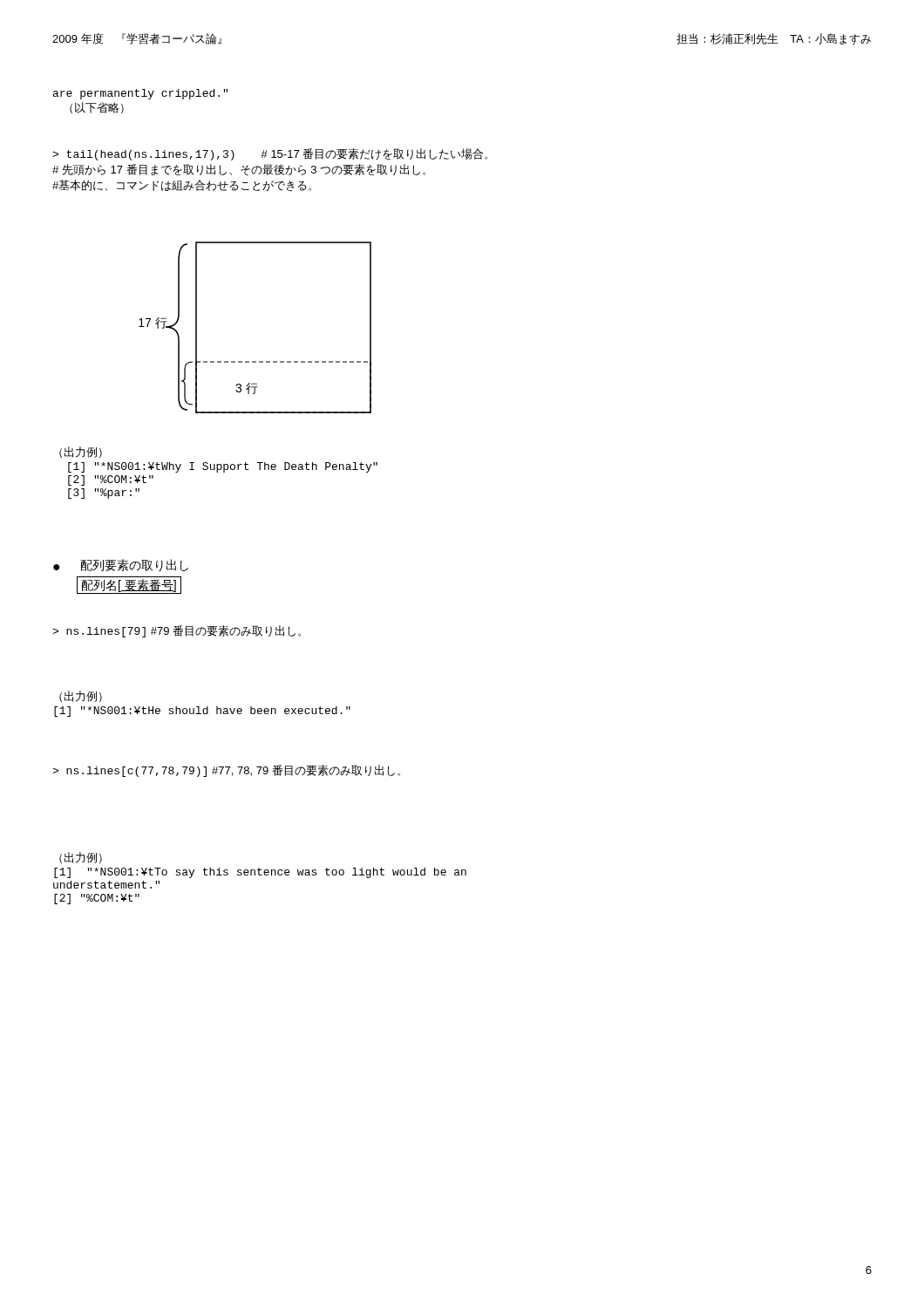Screen dimensions: 1308x924
Task: Click the passage that begins "（出力例） [1] "*NS001:¥tTo"
Action: (x=260, y=878)
